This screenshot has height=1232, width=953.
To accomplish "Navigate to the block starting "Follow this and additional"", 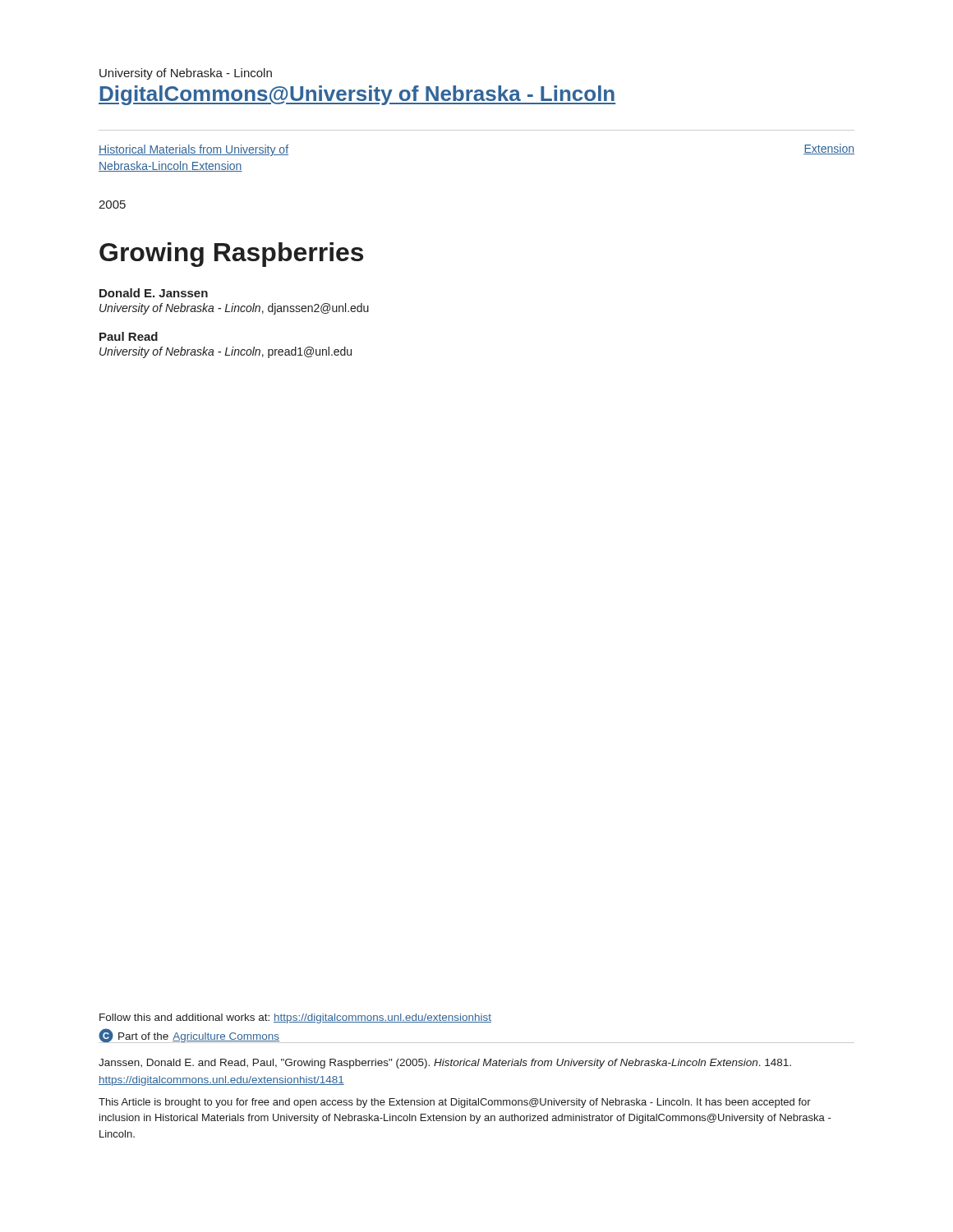I will click(295, 1017).
